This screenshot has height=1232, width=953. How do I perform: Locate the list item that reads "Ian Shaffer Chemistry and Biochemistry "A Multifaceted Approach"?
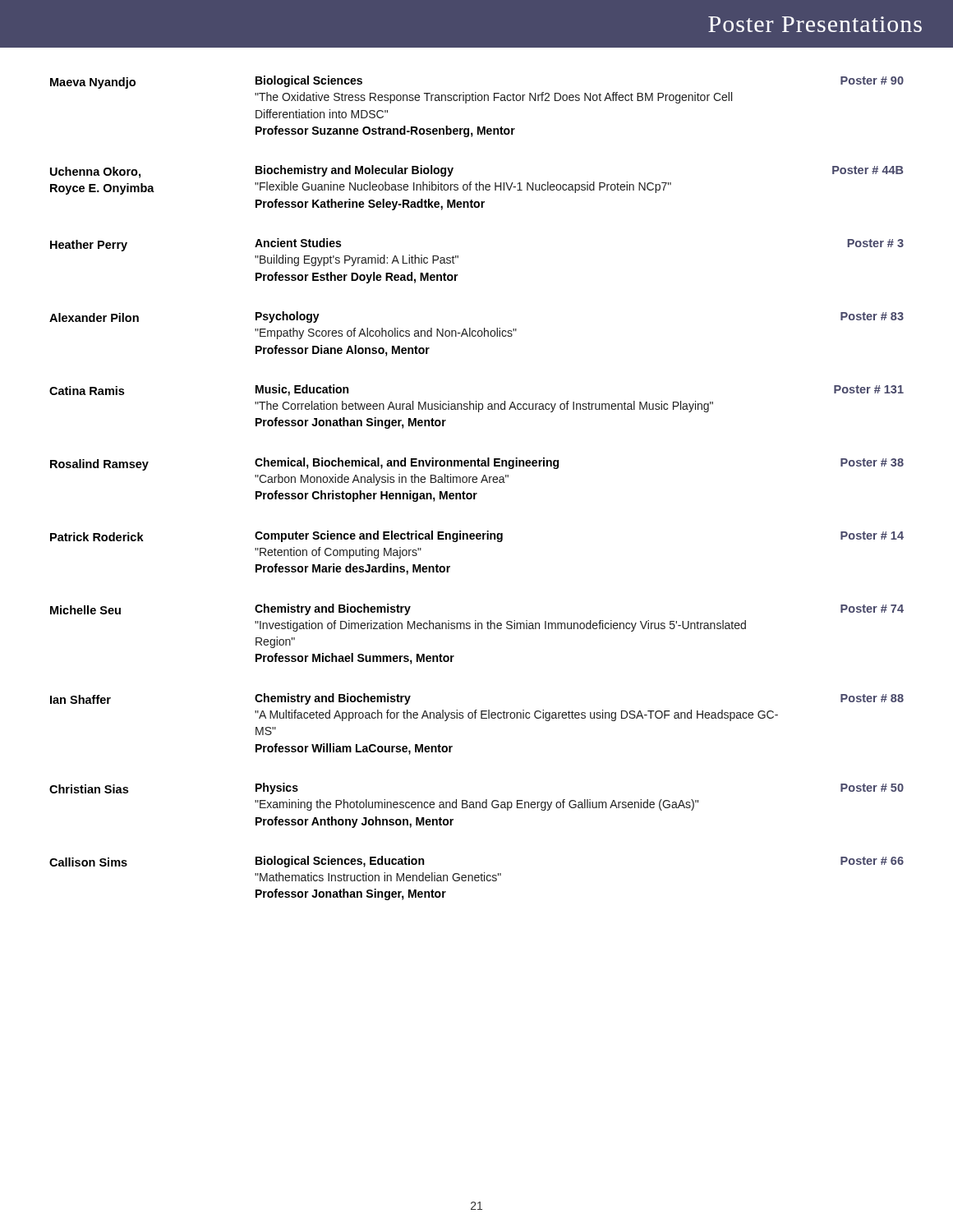coord(476,723)
